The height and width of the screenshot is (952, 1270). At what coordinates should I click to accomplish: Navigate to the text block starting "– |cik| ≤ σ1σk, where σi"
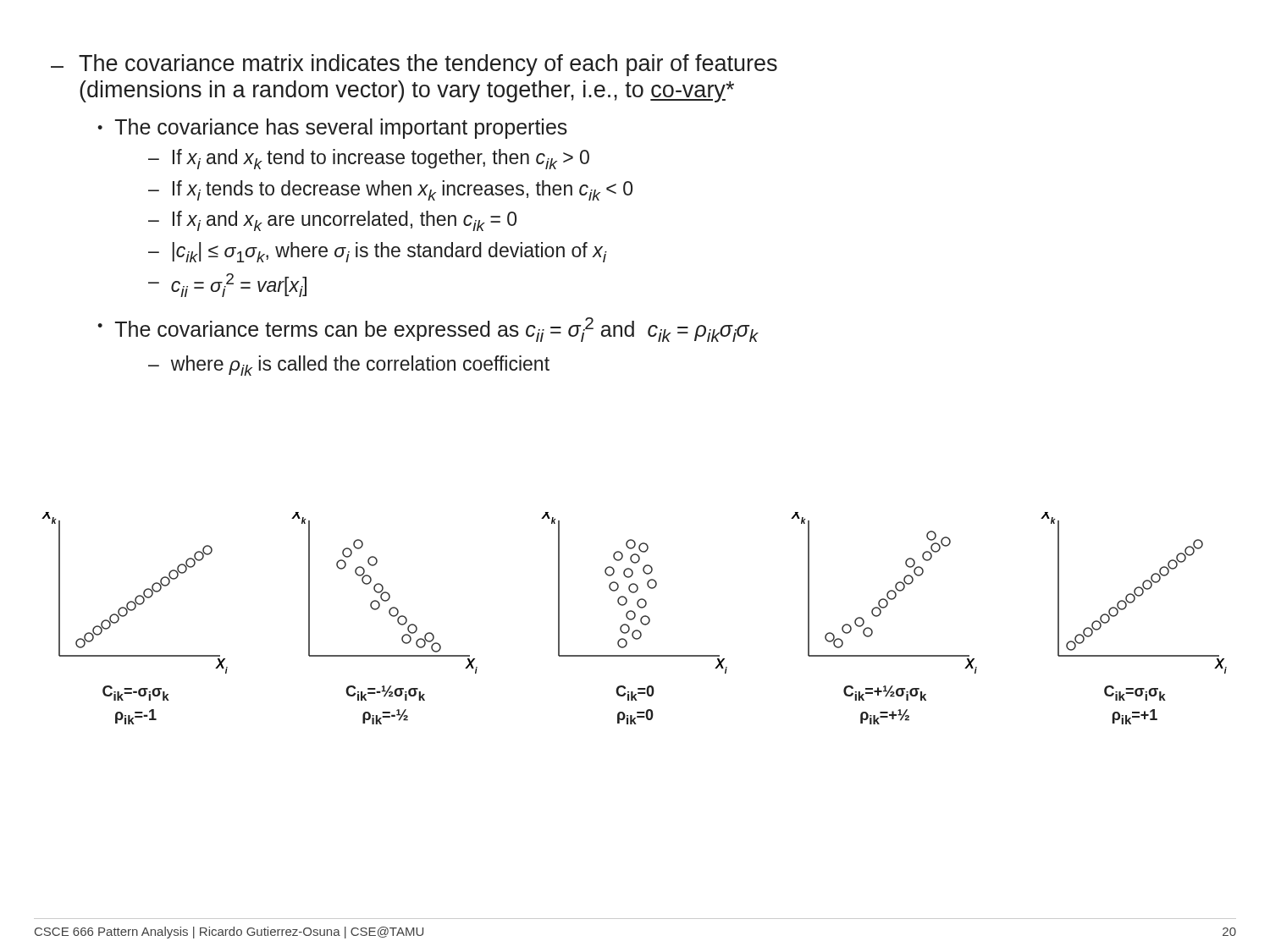[377, 253]
